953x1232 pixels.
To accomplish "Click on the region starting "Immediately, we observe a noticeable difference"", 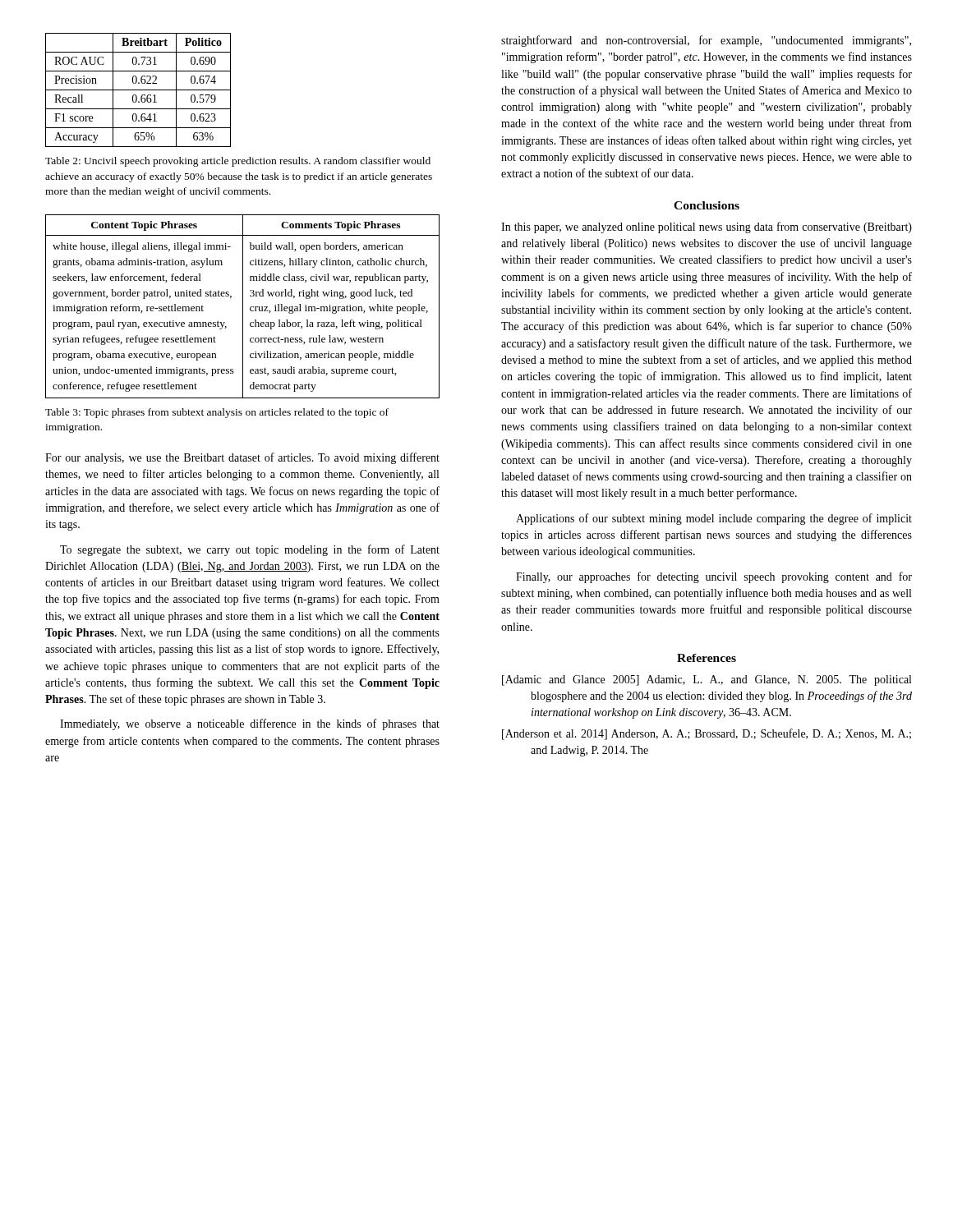I will click(242, 742).
